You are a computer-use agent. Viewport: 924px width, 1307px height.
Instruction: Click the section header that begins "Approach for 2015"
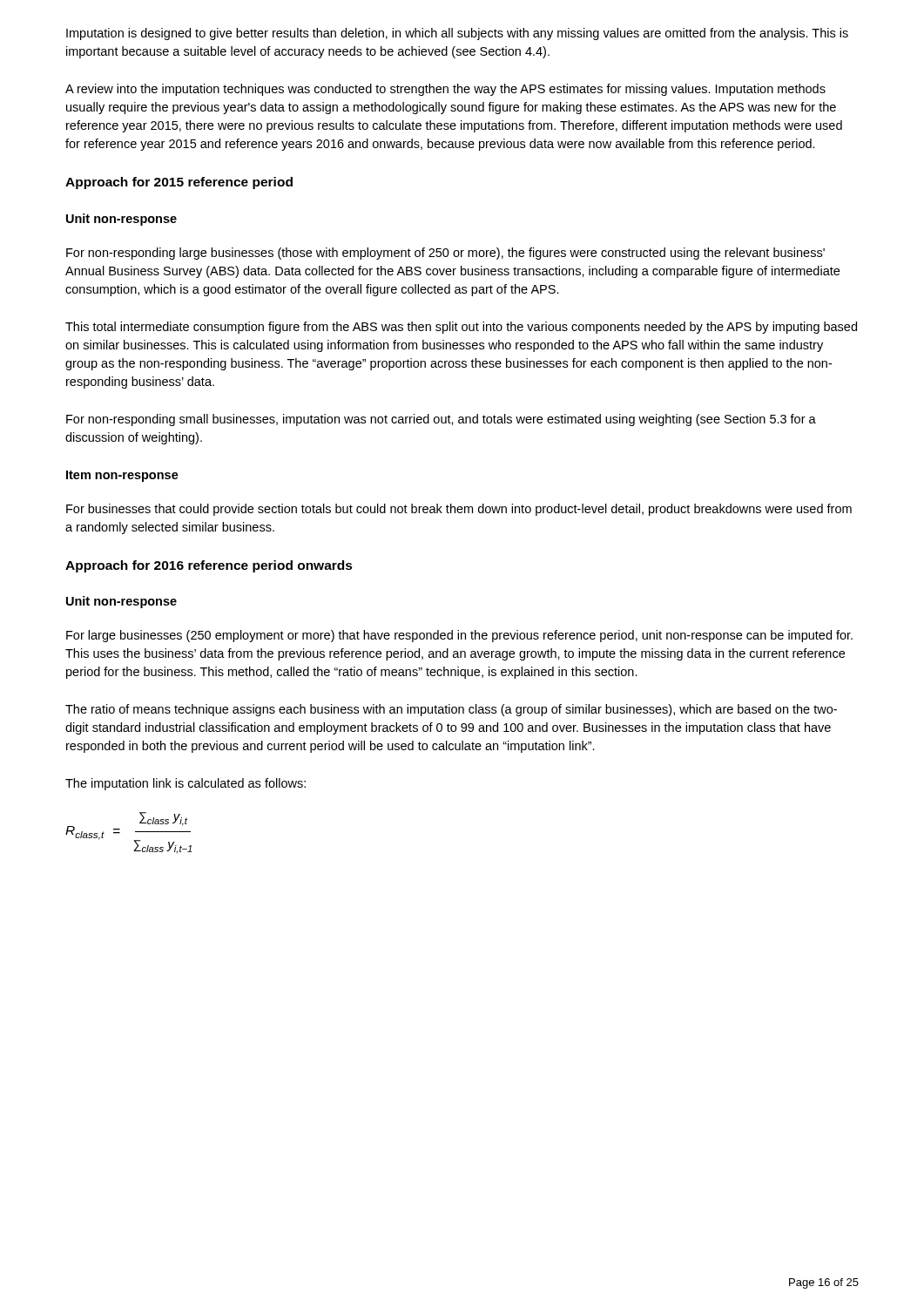(179, 182)
